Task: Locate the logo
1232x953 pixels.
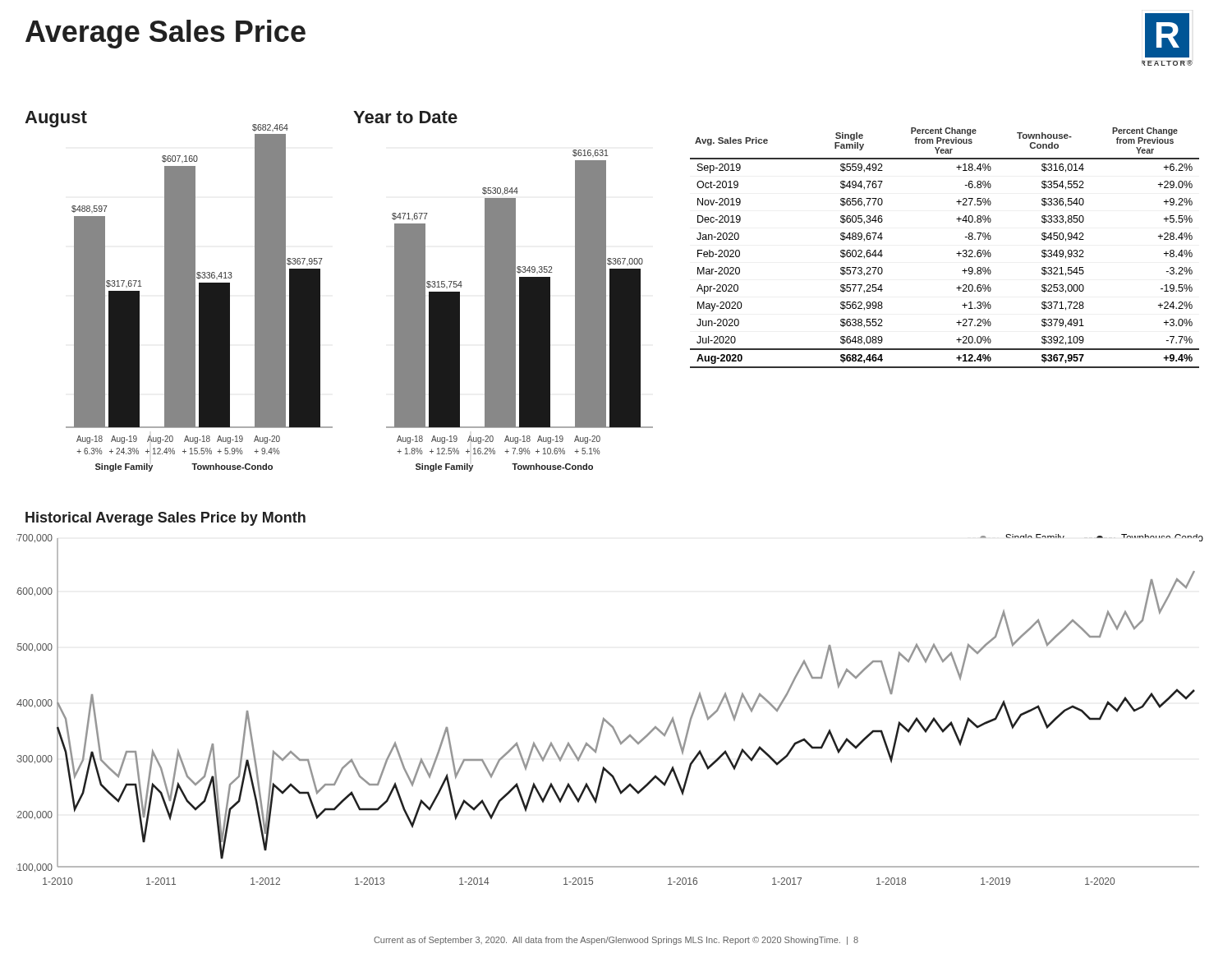Action: pyautogui.click(x=1175, y=39)
